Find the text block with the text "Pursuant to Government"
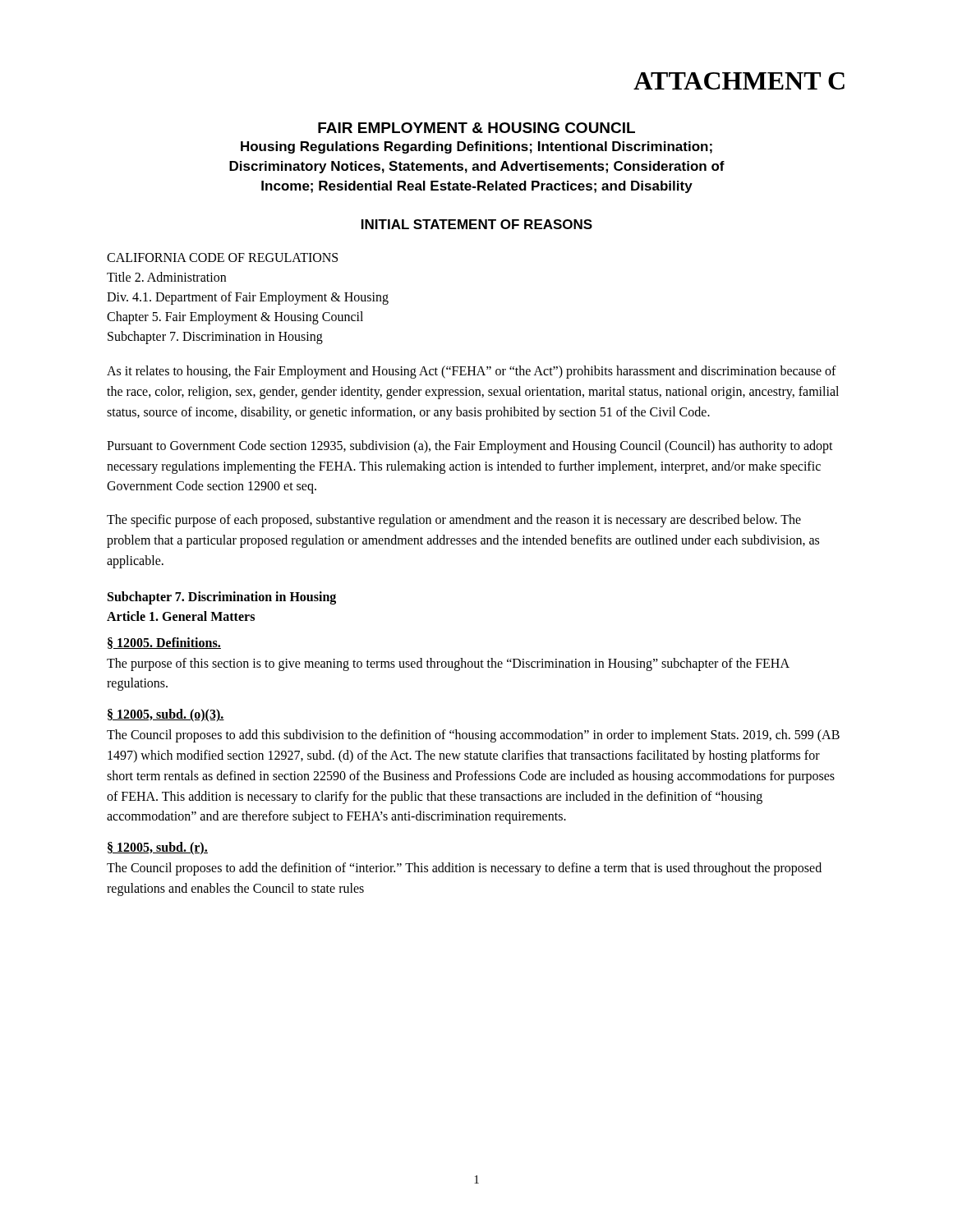Viewport: 953px width, 1232px height. (x=470, y=466)
